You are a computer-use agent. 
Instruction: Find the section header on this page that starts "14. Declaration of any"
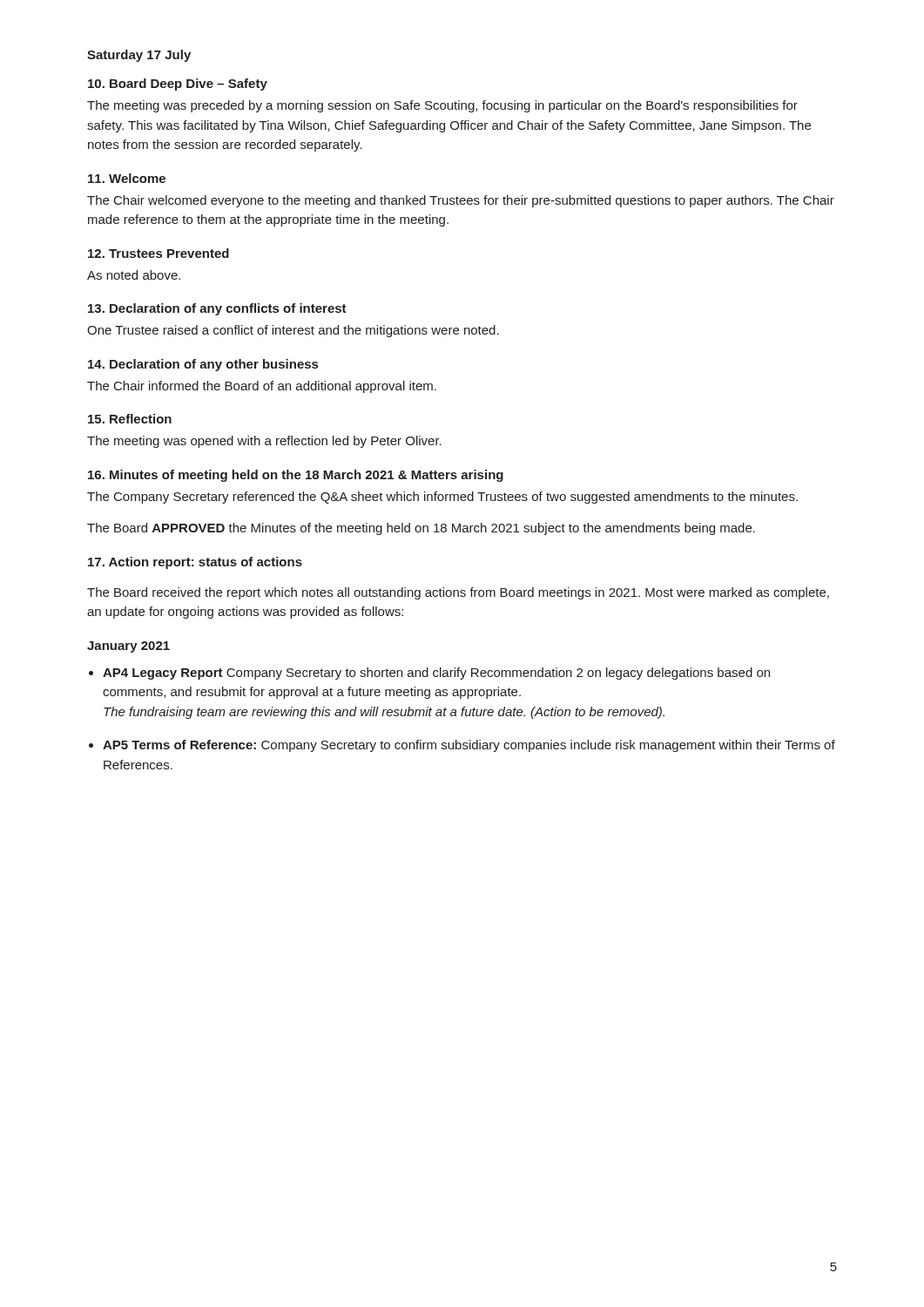click(x=203, y=363)
